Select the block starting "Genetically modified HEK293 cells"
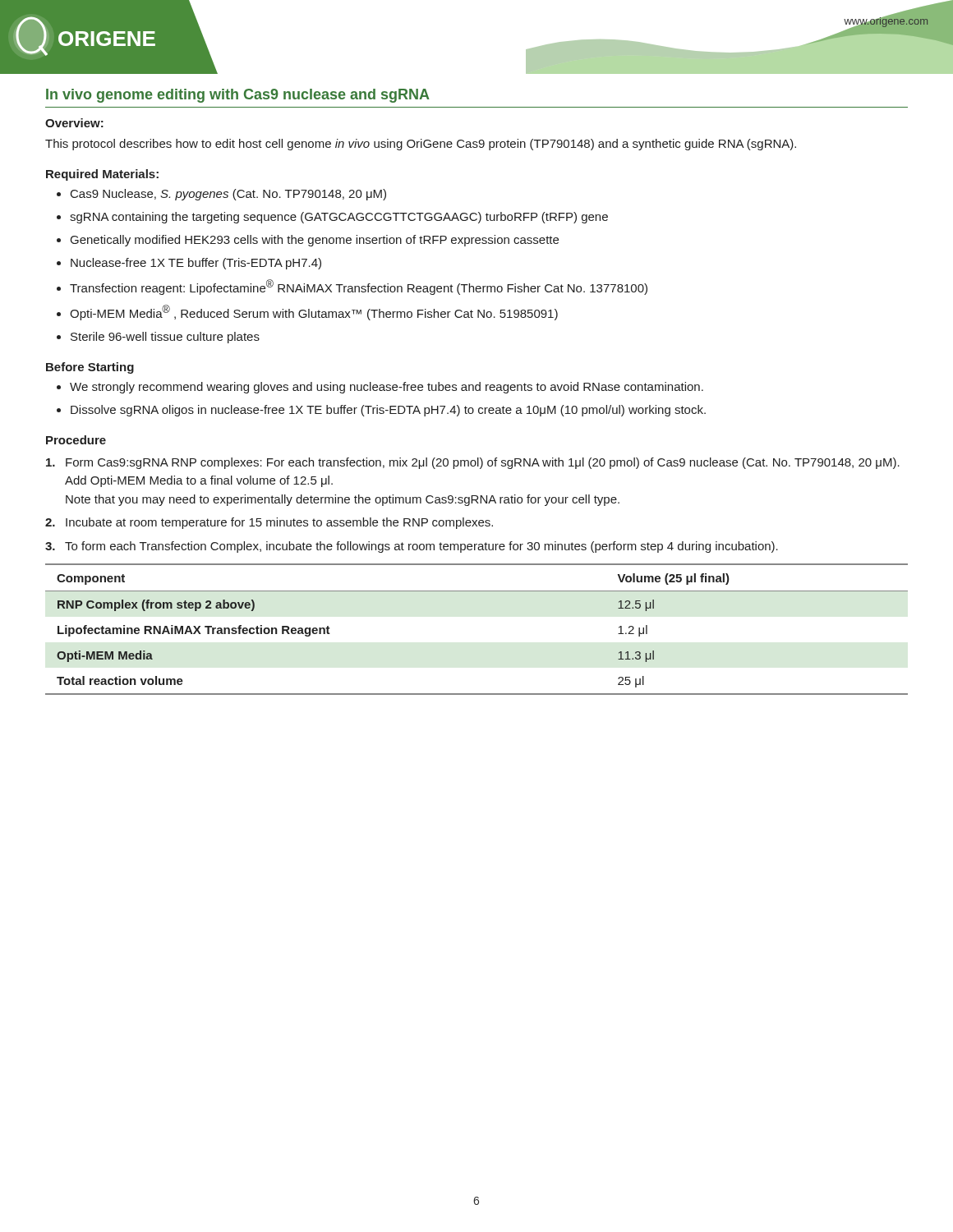Viewport: 953px width, 1232px height. pos(476,239)
